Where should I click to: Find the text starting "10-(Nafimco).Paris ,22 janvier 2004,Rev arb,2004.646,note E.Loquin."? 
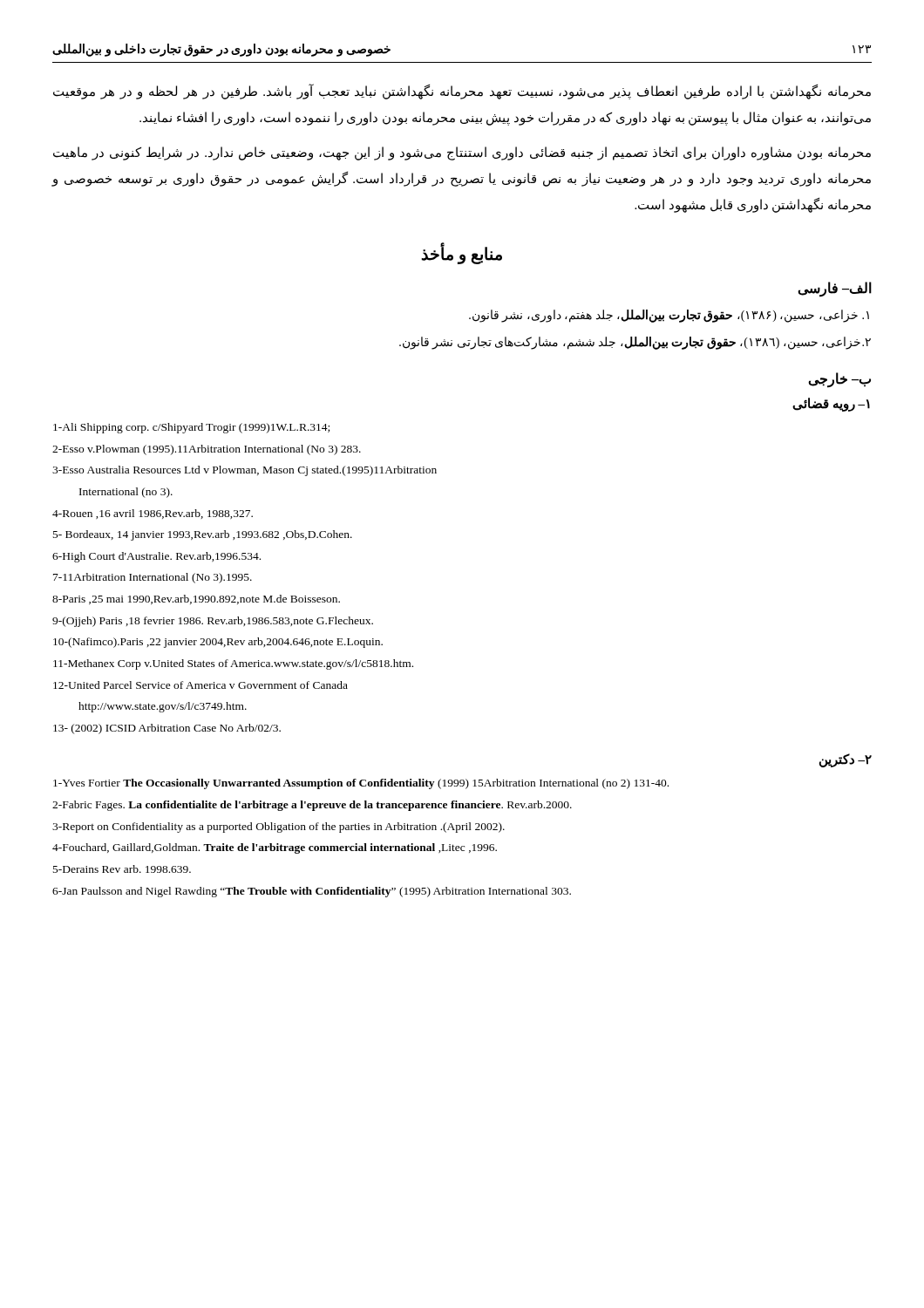click(218, 642)
